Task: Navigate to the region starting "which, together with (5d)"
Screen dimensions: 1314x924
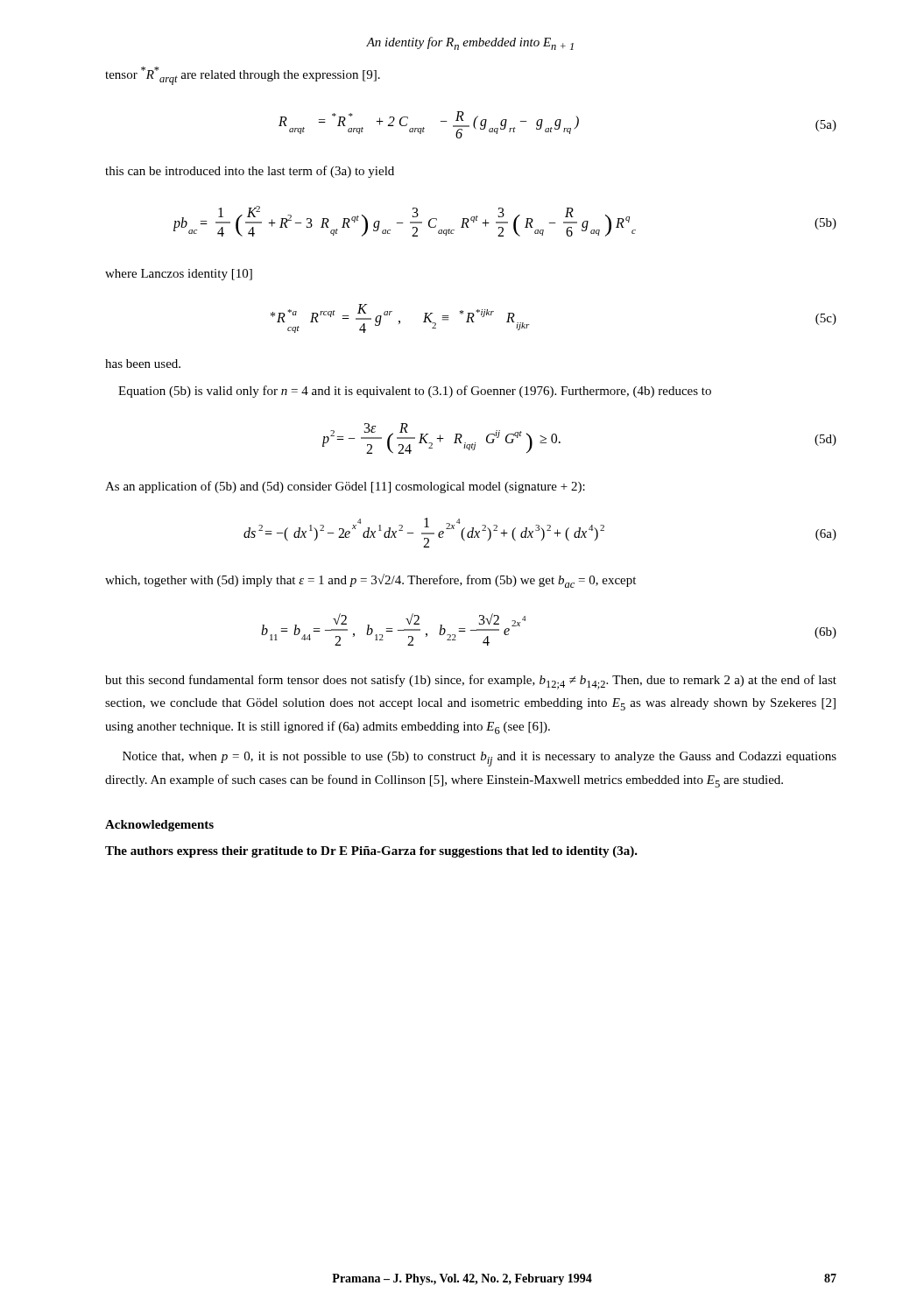Action: (x=371, y=581)
